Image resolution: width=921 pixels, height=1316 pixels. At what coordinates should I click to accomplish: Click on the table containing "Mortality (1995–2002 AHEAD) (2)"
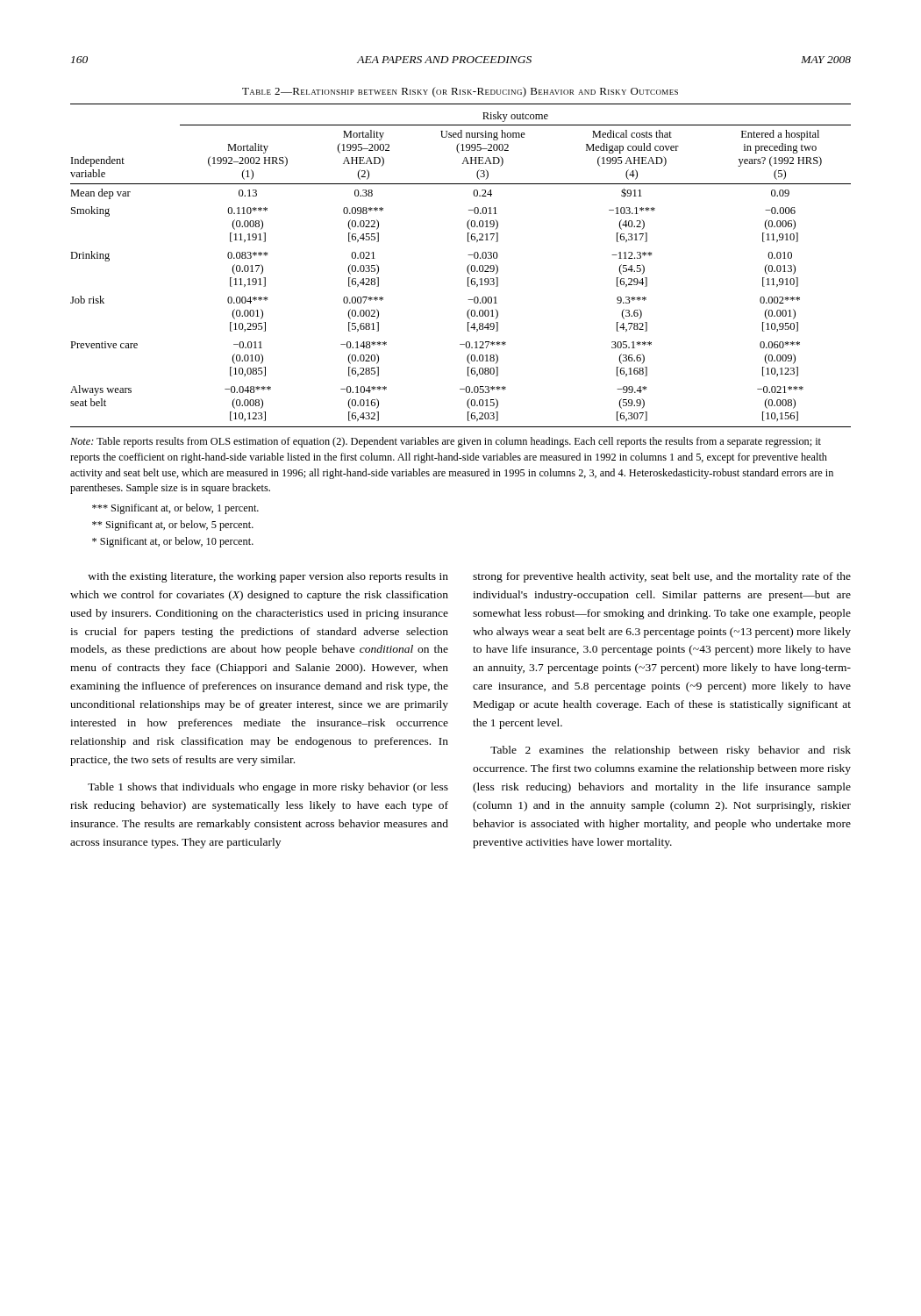click(x=460, y=265)
